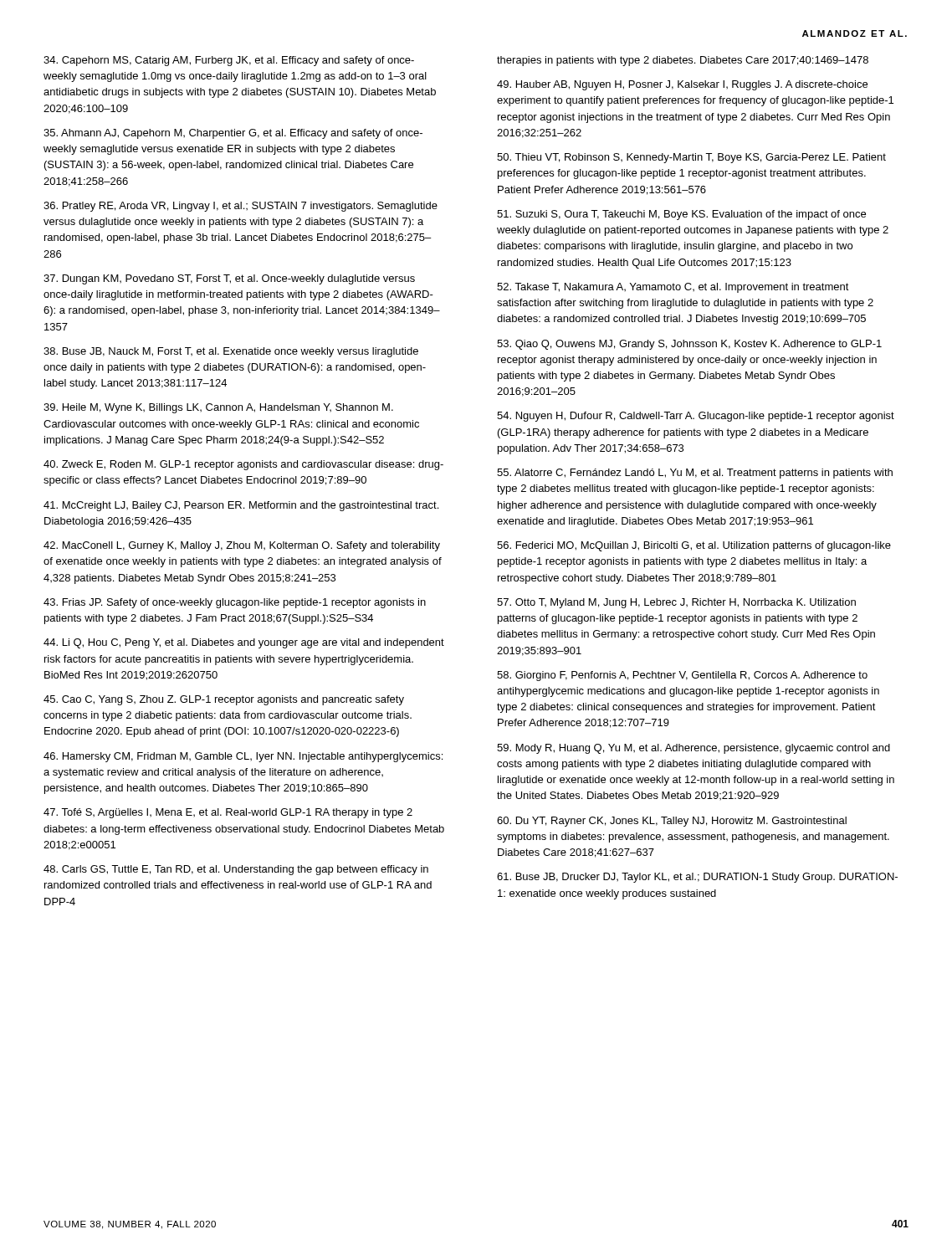Locate the list item that reads "40. Zweck E, Roden M. GLP-1"
This screenshot has width=952, height=1255.
click(x=244, y=472)
